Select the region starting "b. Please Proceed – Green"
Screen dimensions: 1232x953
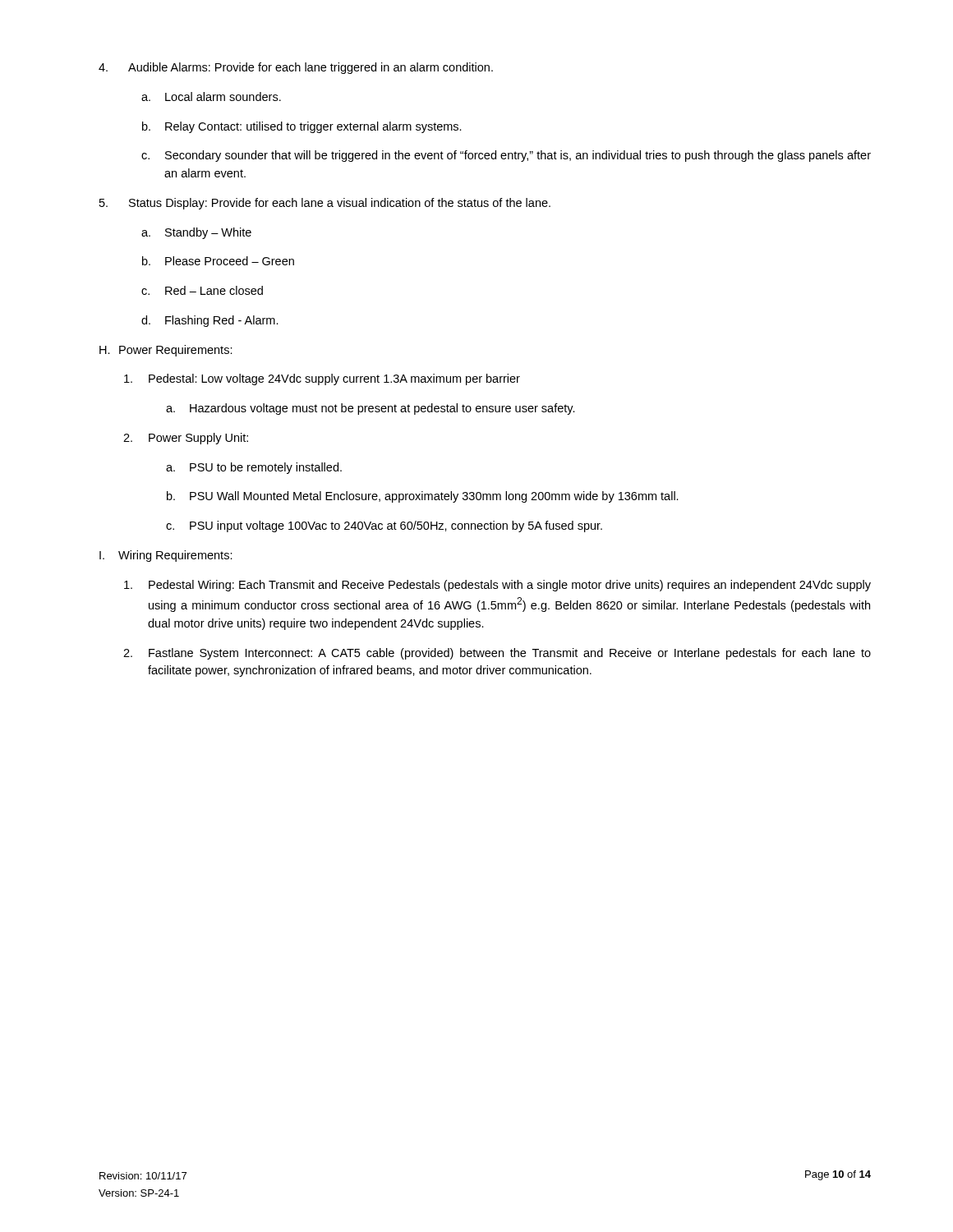(218, 261)
